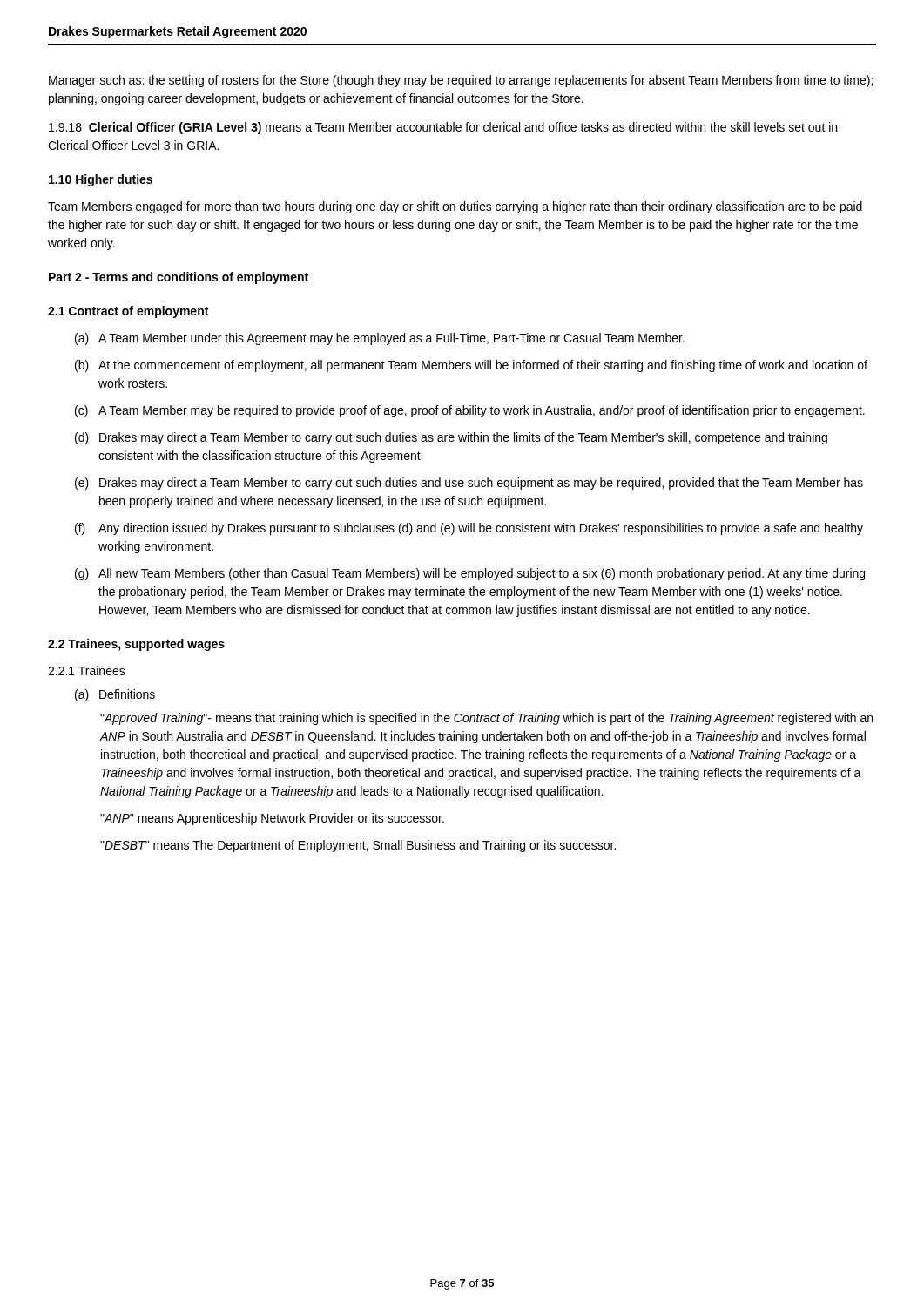
Task: Where is the passage that starts "(c) A Team Member may be required to"?
Action: [475, 411]
